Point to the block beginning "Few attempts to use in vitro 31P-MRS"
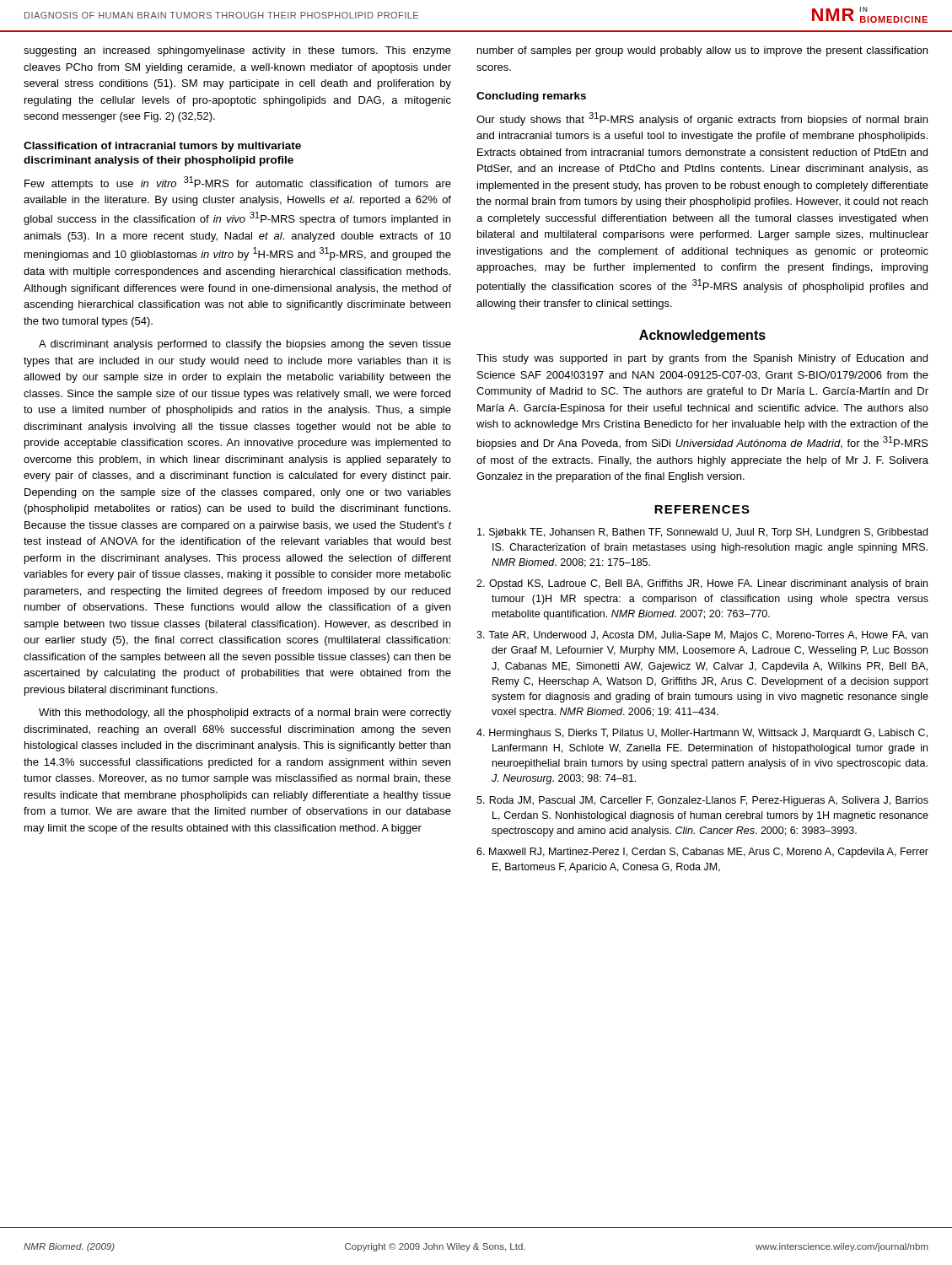 237,504
